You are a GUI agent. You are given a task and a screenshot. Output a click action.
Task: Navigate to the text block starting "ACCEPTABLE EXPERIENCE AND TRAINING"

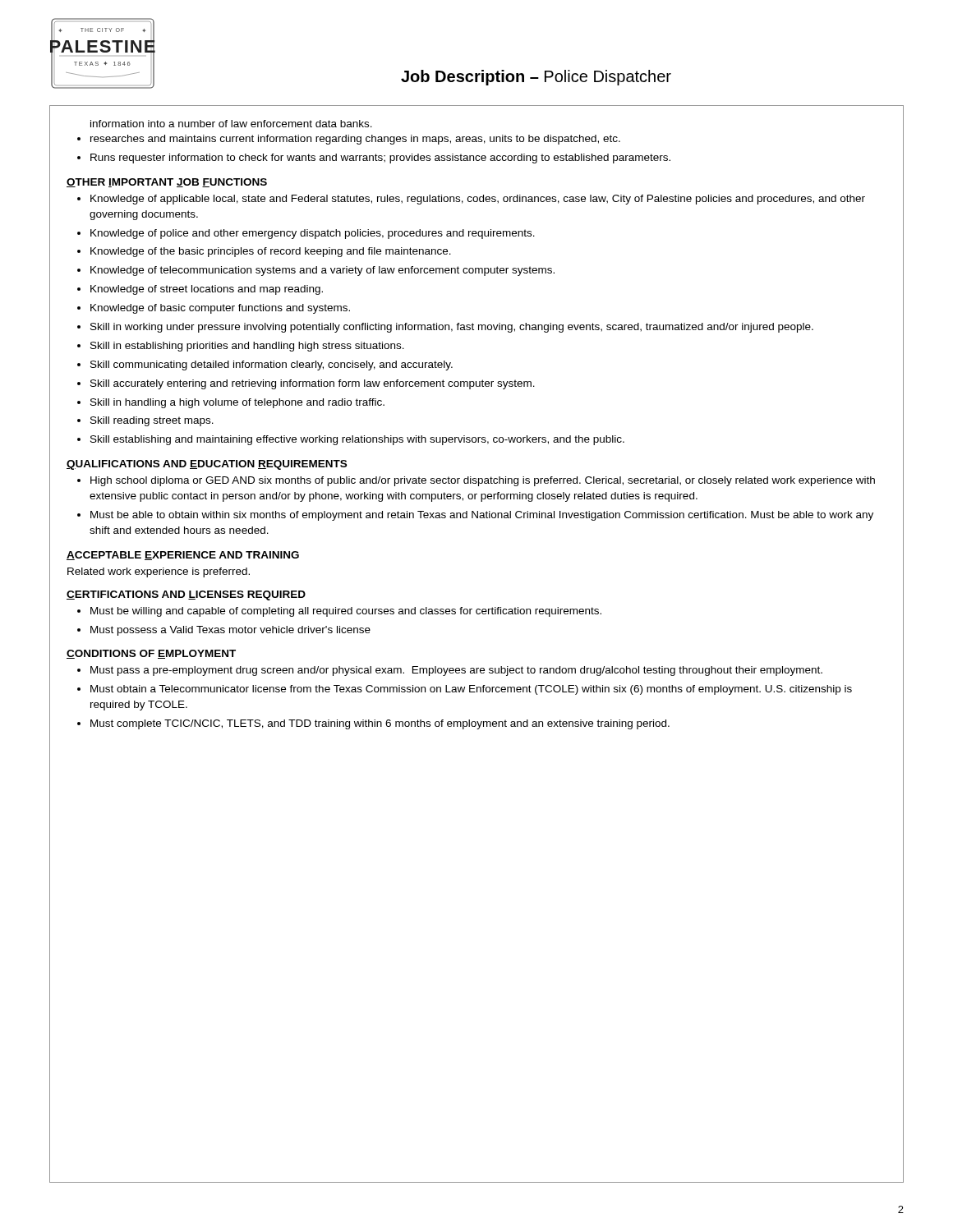pyautogui.click(x=183, y=555)
